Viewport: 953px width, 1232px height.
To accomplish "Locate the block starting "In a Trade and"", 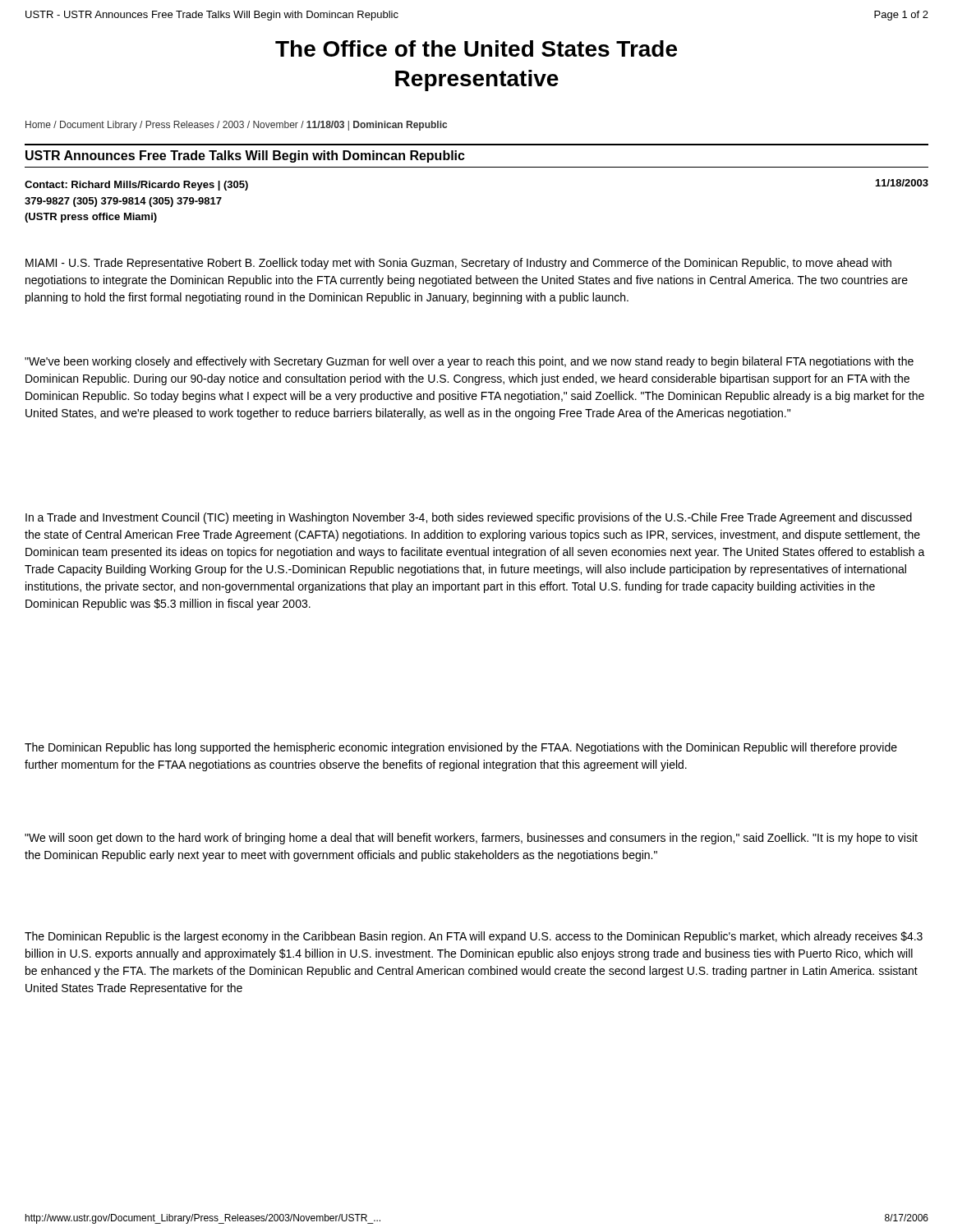I will (x=475, y=561).
